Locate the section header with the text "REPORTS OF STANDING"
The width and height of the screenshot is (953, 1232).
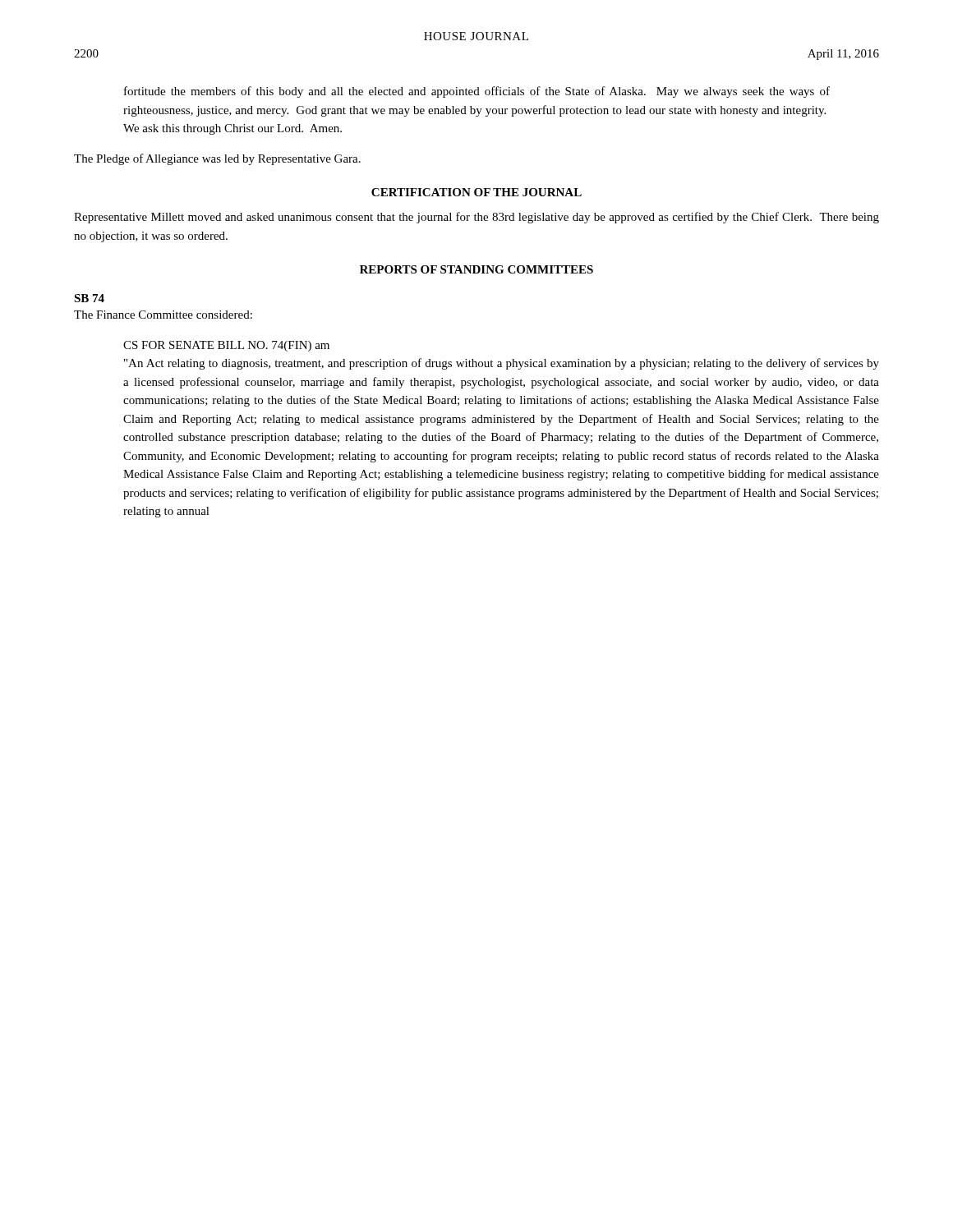click(x=476, y=269)
